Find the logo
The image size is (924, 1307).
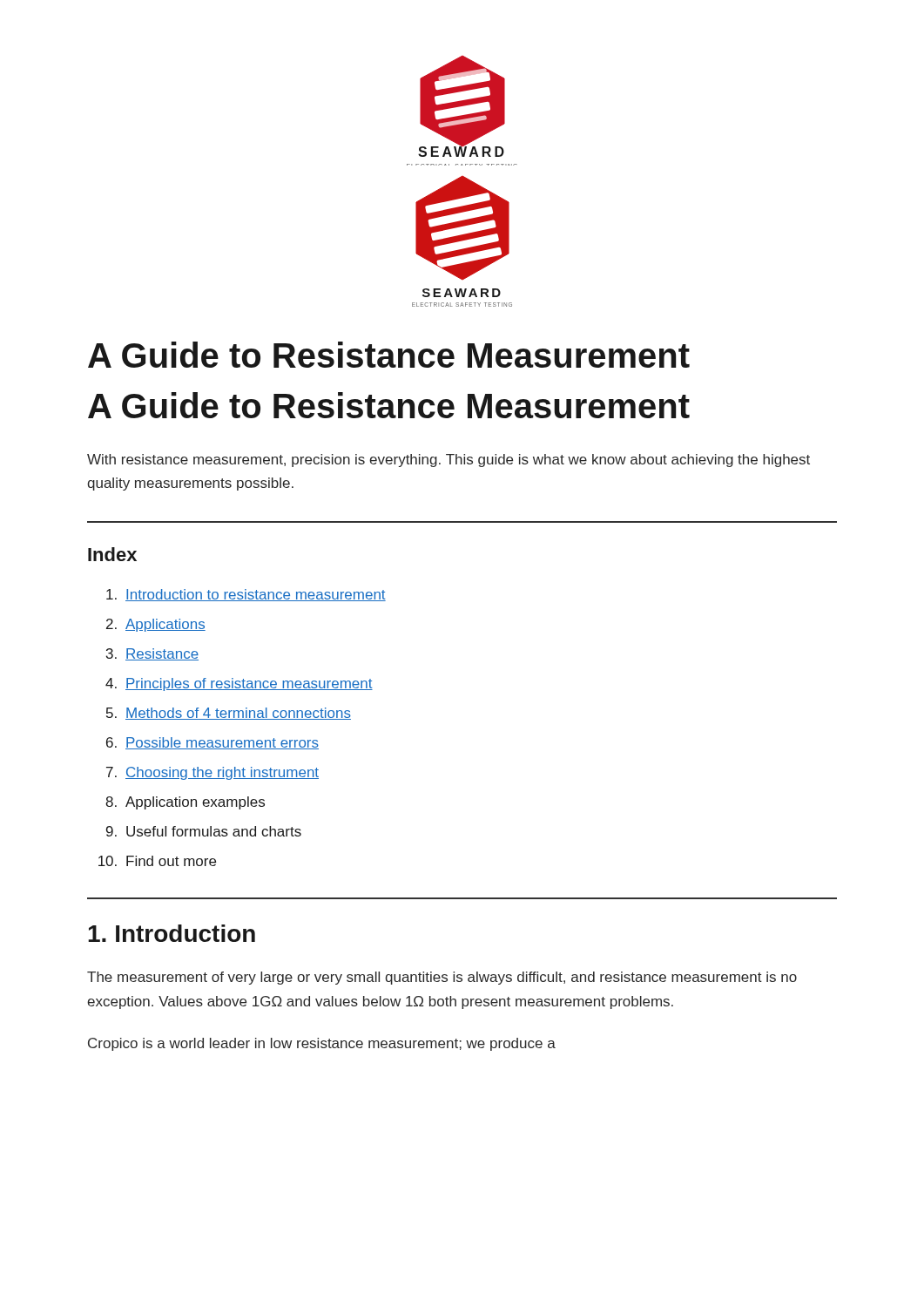(x=462, y=180)
